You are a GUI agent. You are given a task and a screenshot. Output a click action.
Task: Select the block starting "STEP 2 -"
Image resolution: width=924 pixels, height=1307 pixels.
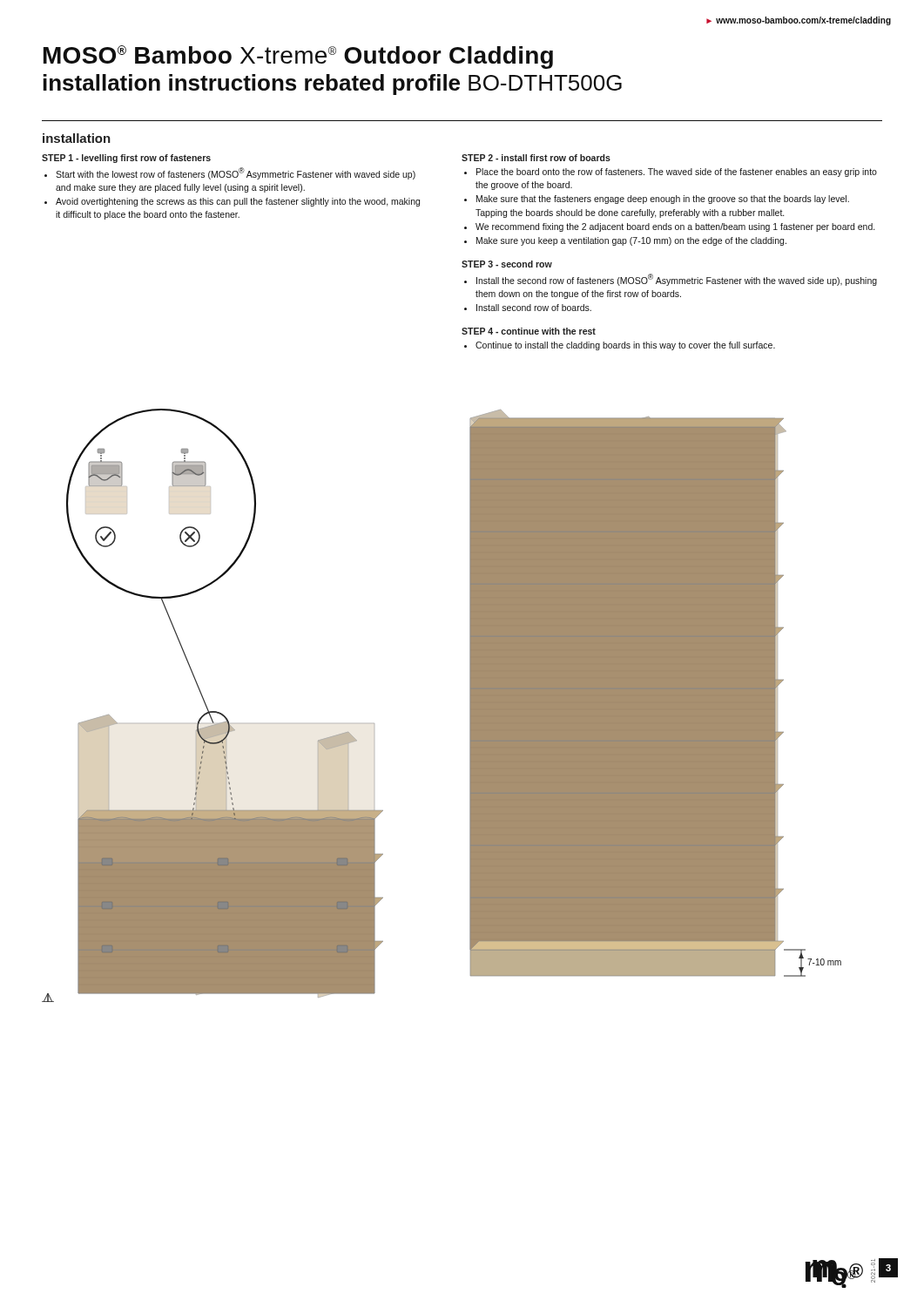536,158
